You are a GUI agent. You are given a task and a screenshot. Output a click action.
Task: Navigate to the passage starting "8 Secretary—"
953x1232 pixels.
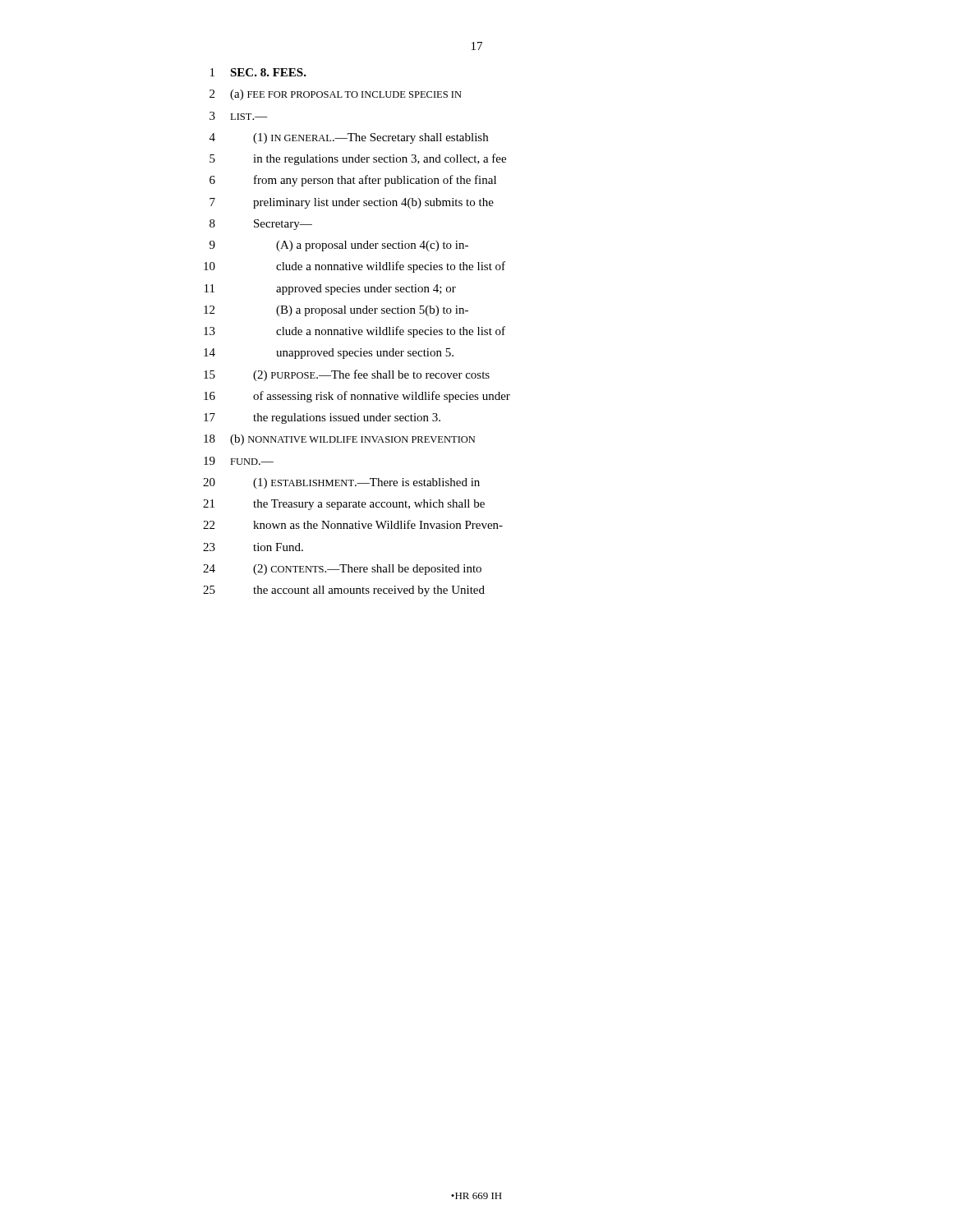click(261, 225)
